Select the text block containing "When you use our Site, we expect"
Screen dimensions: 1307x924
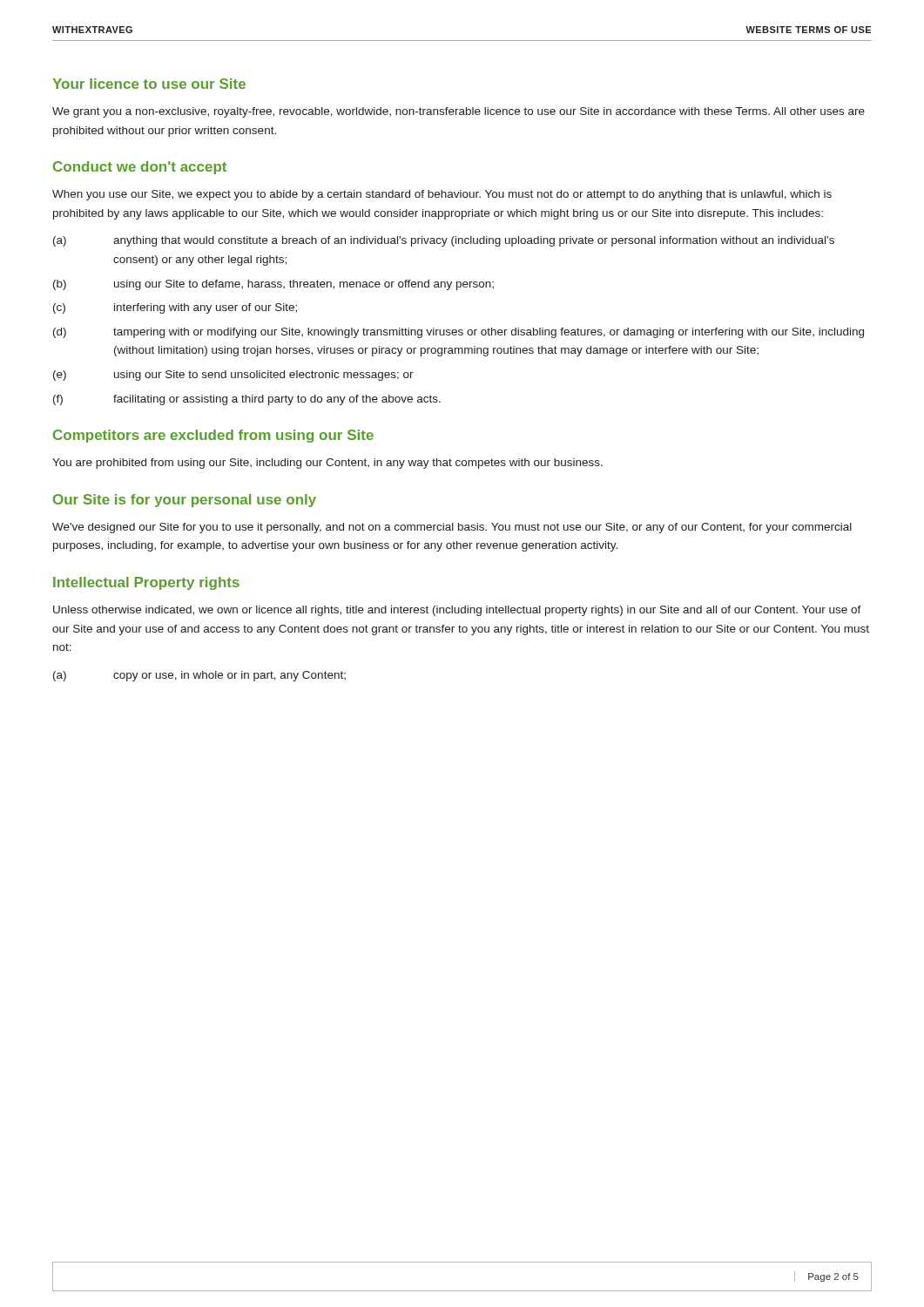[x=442, y=203]
